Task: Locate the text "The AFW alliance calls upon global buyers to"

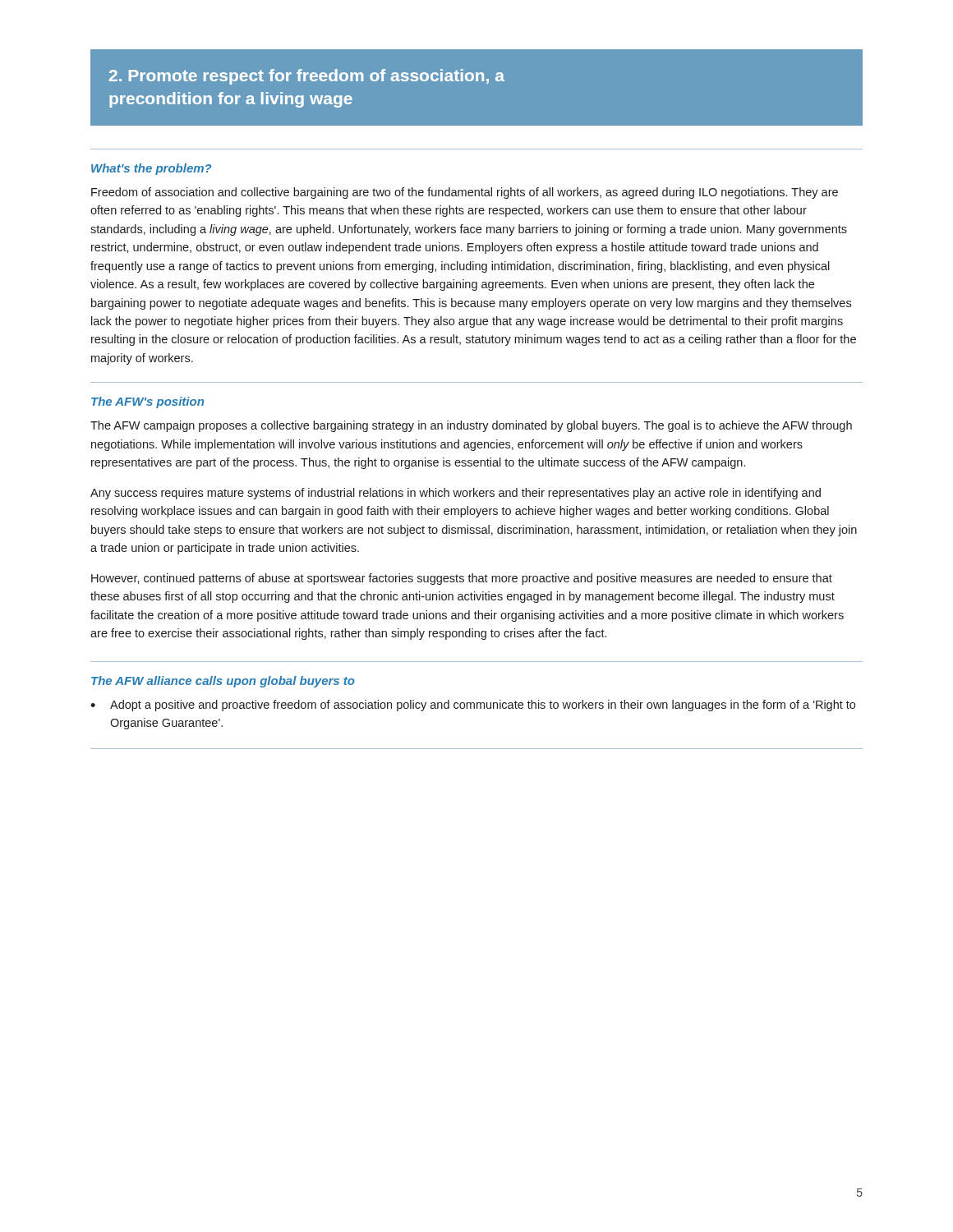Action: coord(223,682)
